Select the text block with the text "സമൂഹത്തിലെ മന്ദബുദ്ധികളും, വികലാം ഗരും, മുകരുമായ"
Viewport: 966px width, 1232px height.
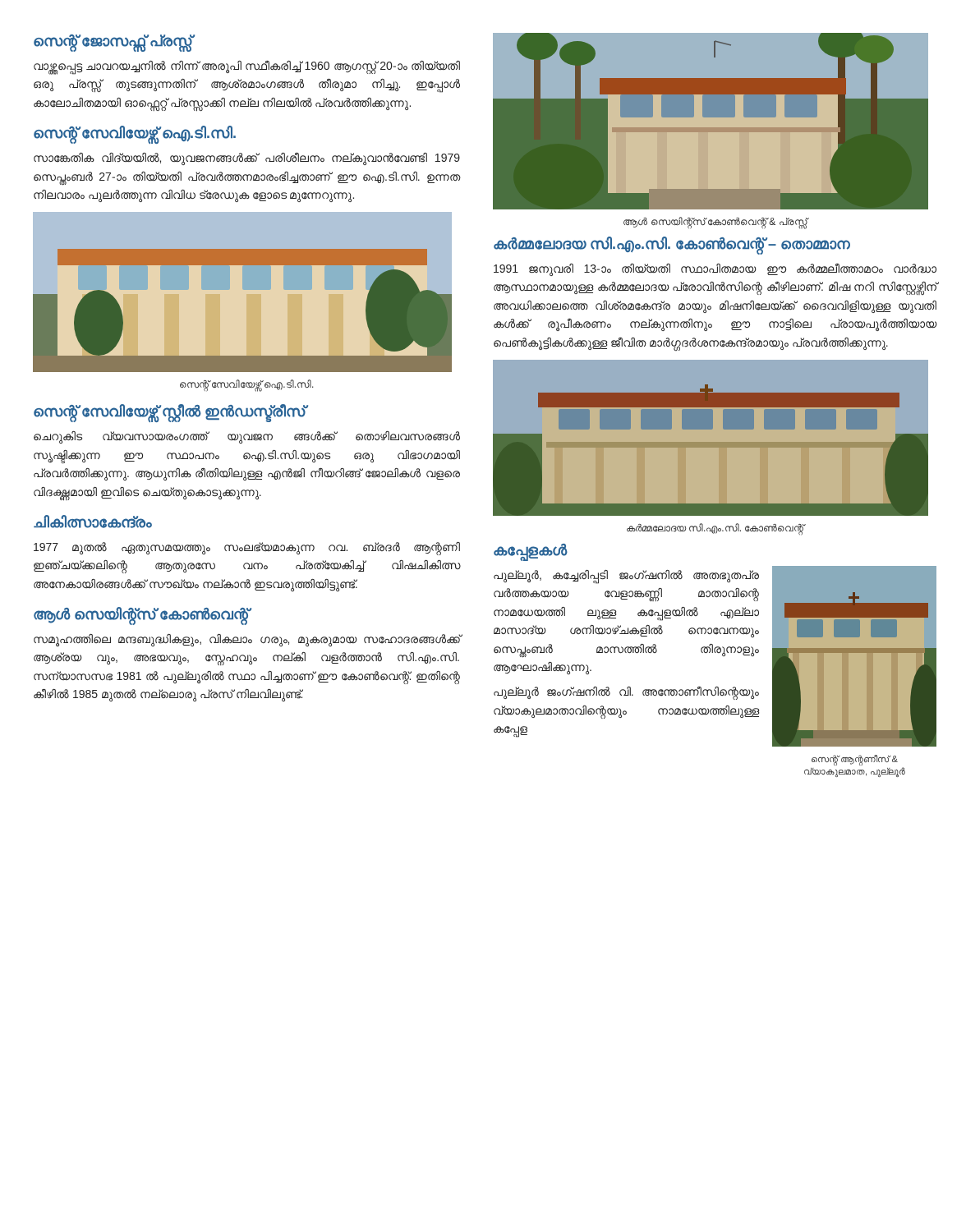246,667
